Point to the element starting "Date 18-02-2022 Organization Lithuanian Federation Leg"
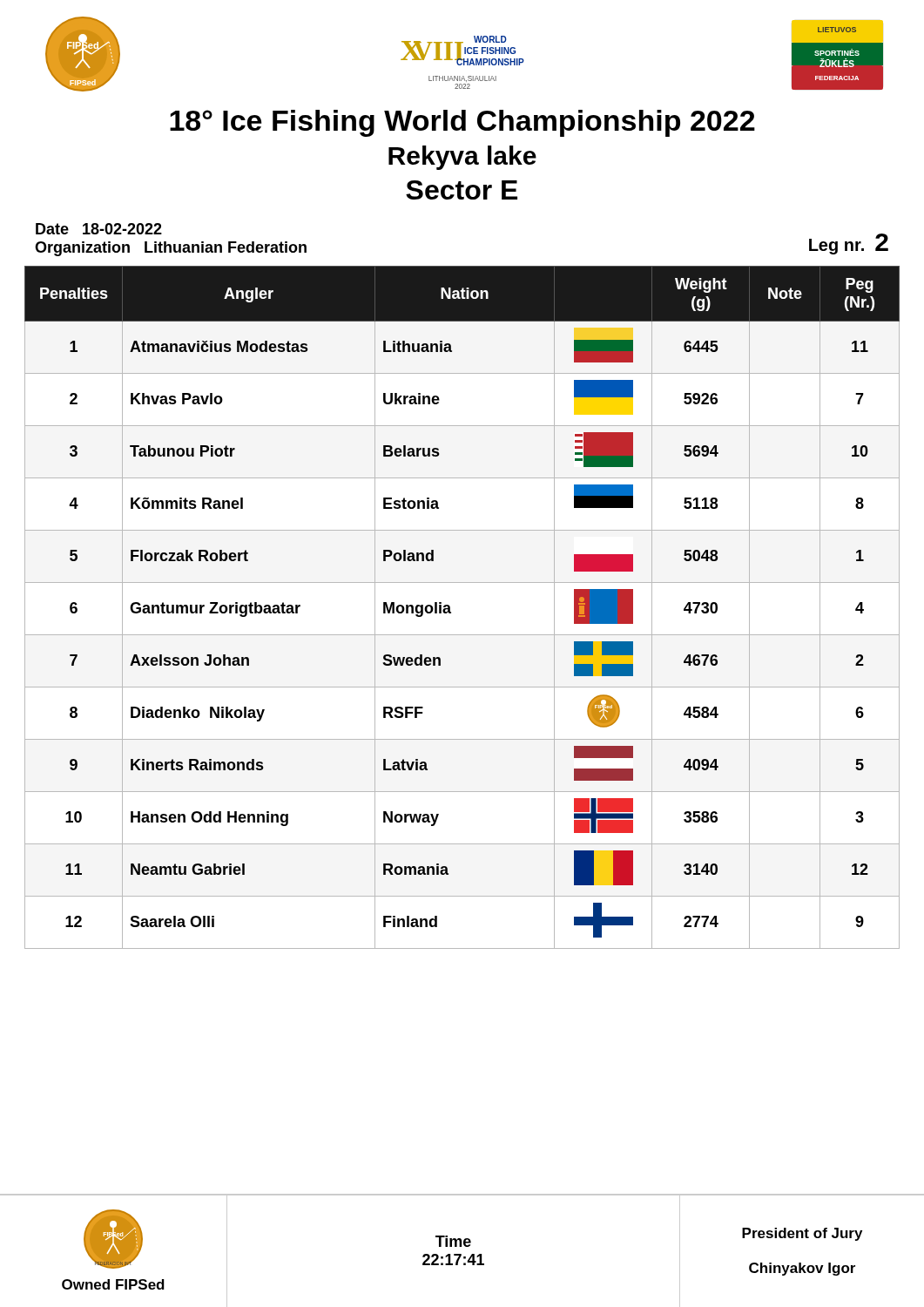924x1307 pixels. coord(122,244)
